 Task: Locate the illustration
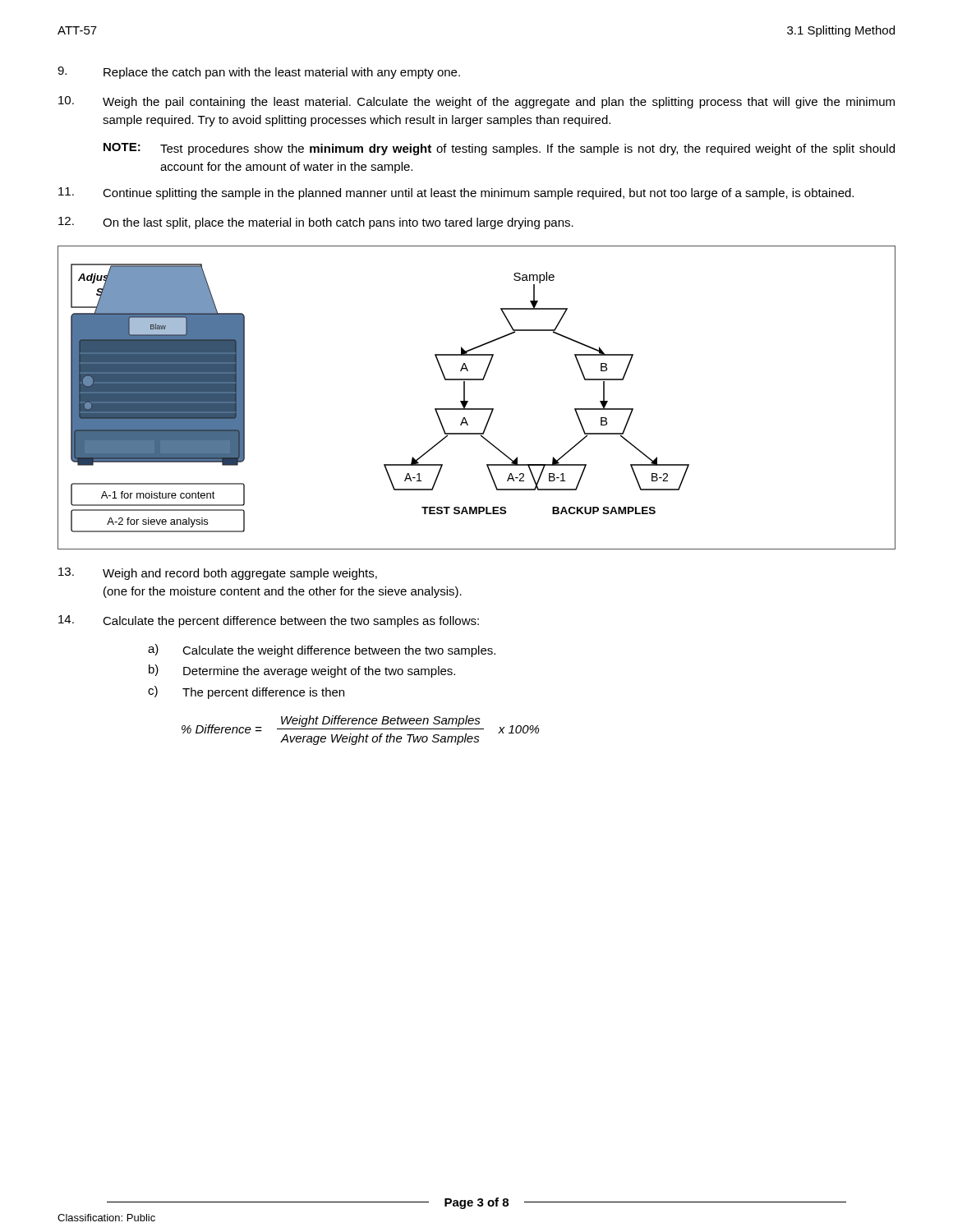click(476, 398)
